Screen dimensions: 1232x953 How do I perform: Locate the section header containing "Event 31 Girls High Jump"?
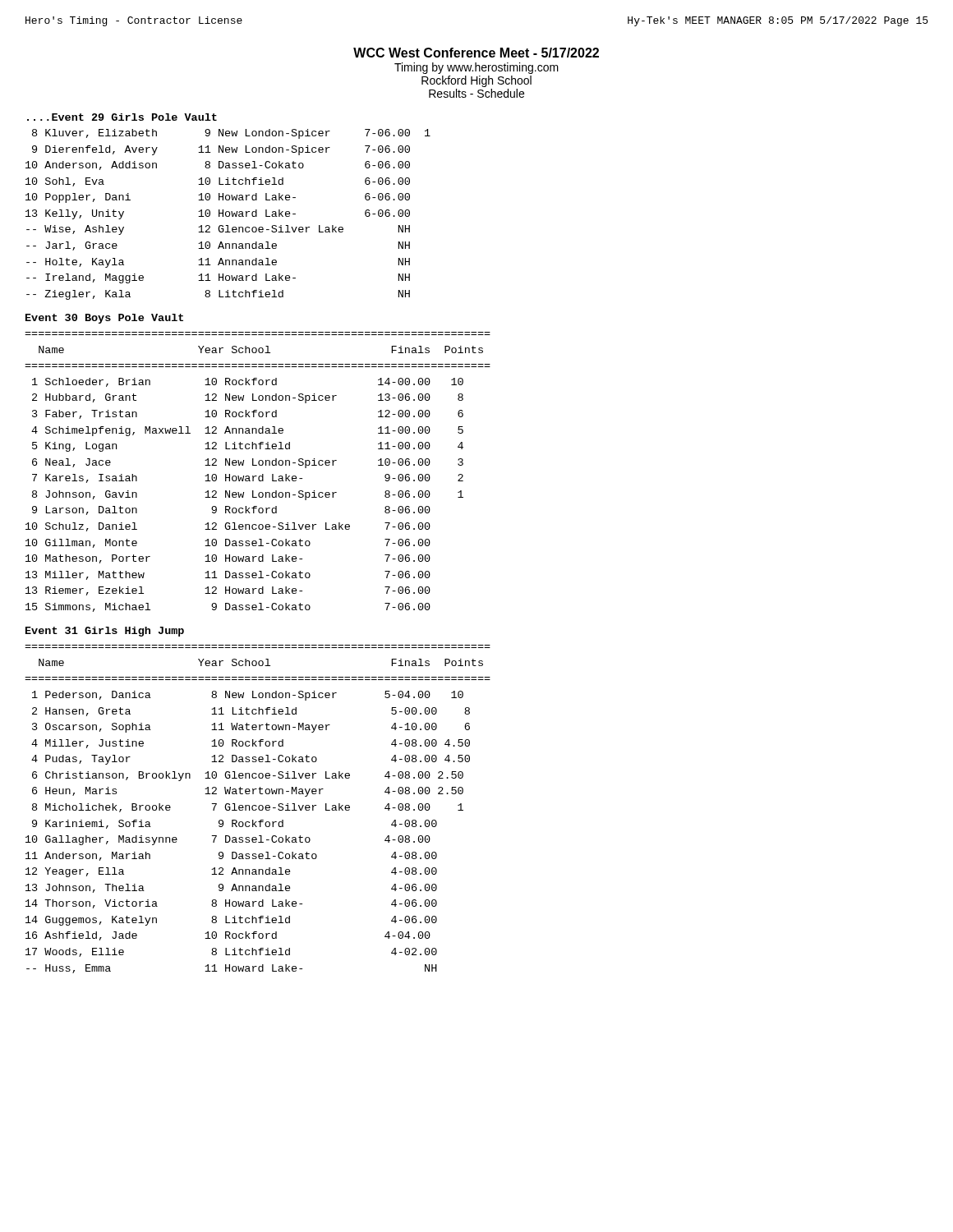[x=105, y=631]
